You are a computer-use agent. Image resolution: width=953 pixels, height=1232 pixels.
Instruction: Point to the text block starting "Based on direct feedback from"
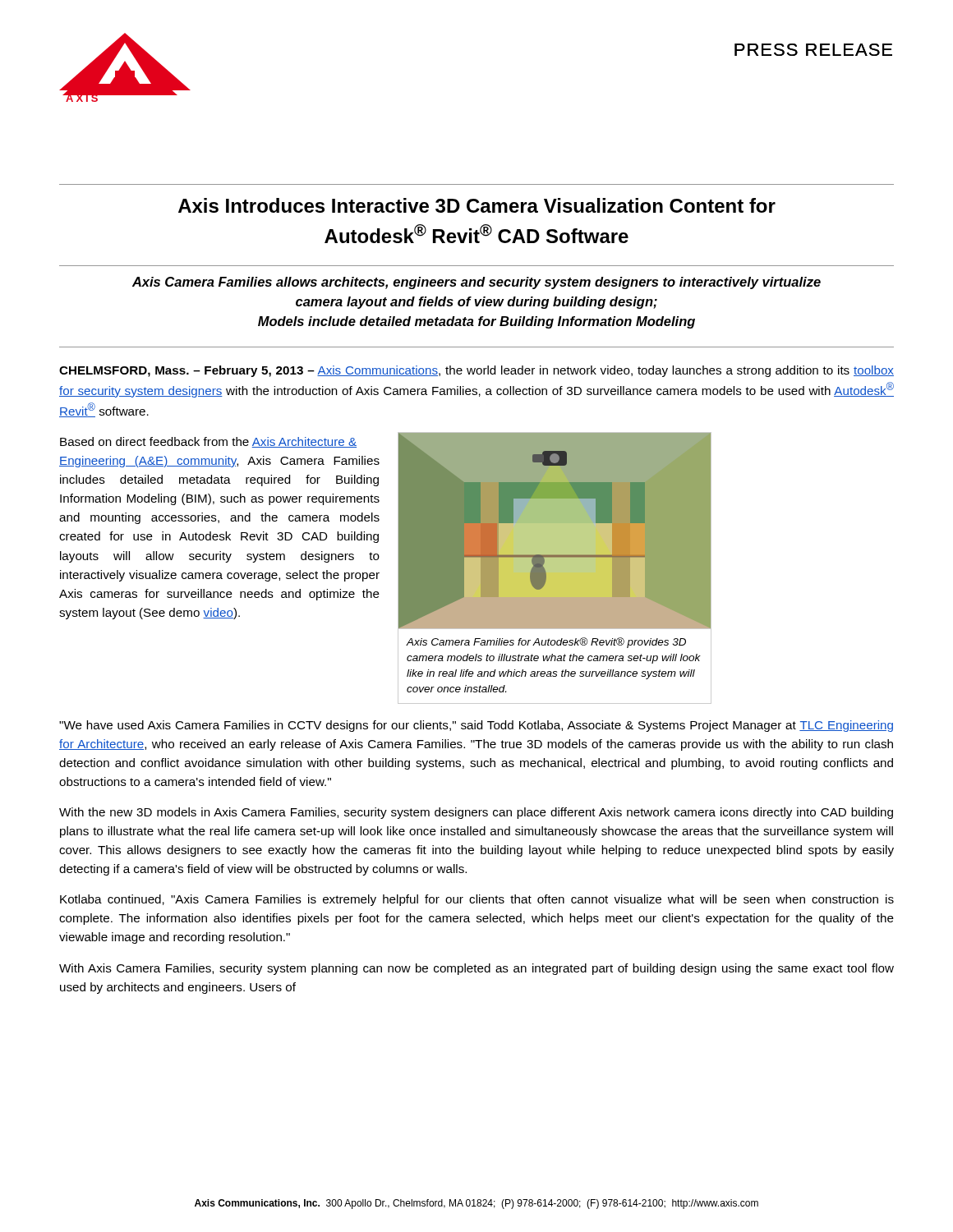coord(219,527)
